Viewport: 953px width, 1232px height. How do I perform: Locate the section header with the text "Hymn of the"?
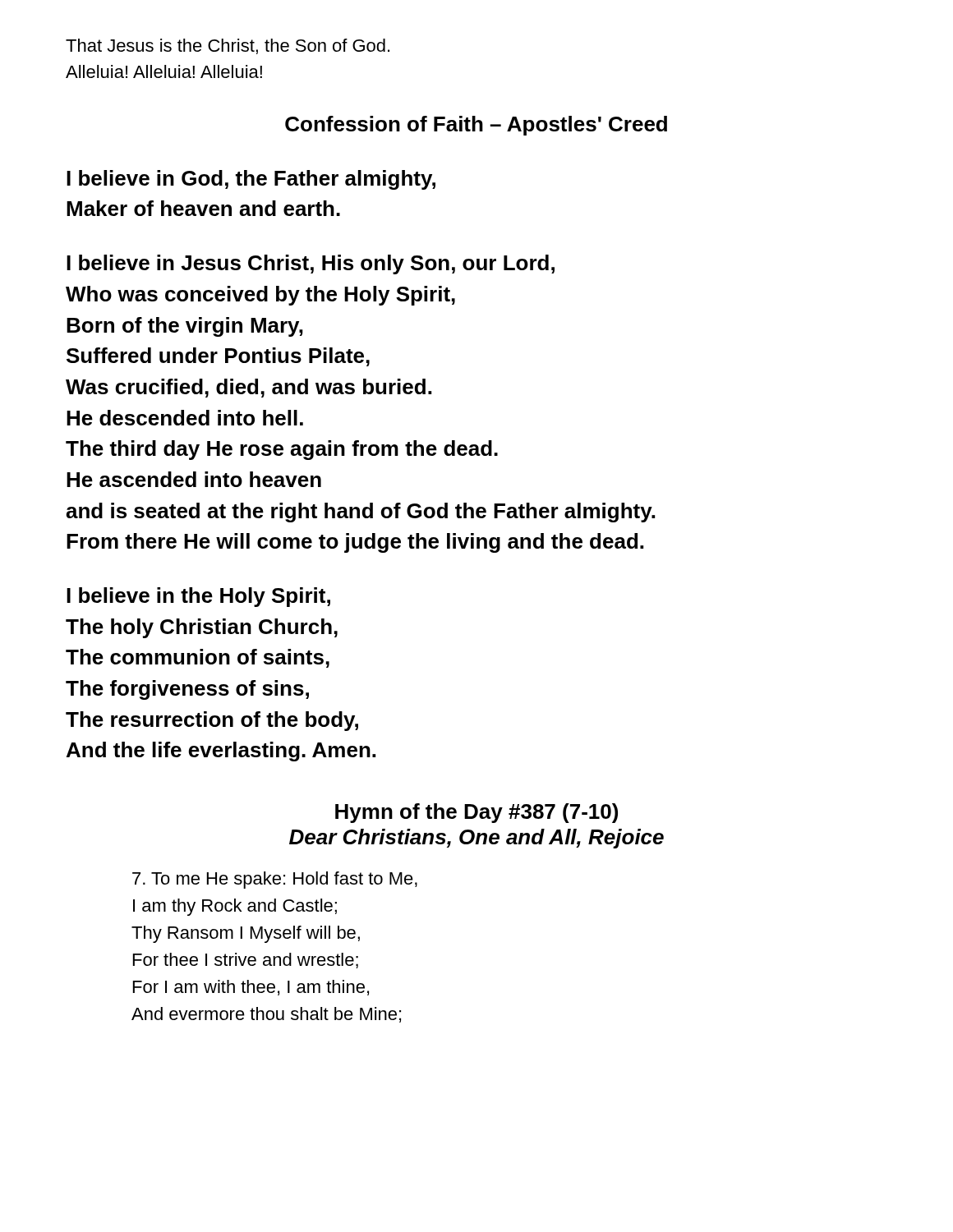point(476,824)
